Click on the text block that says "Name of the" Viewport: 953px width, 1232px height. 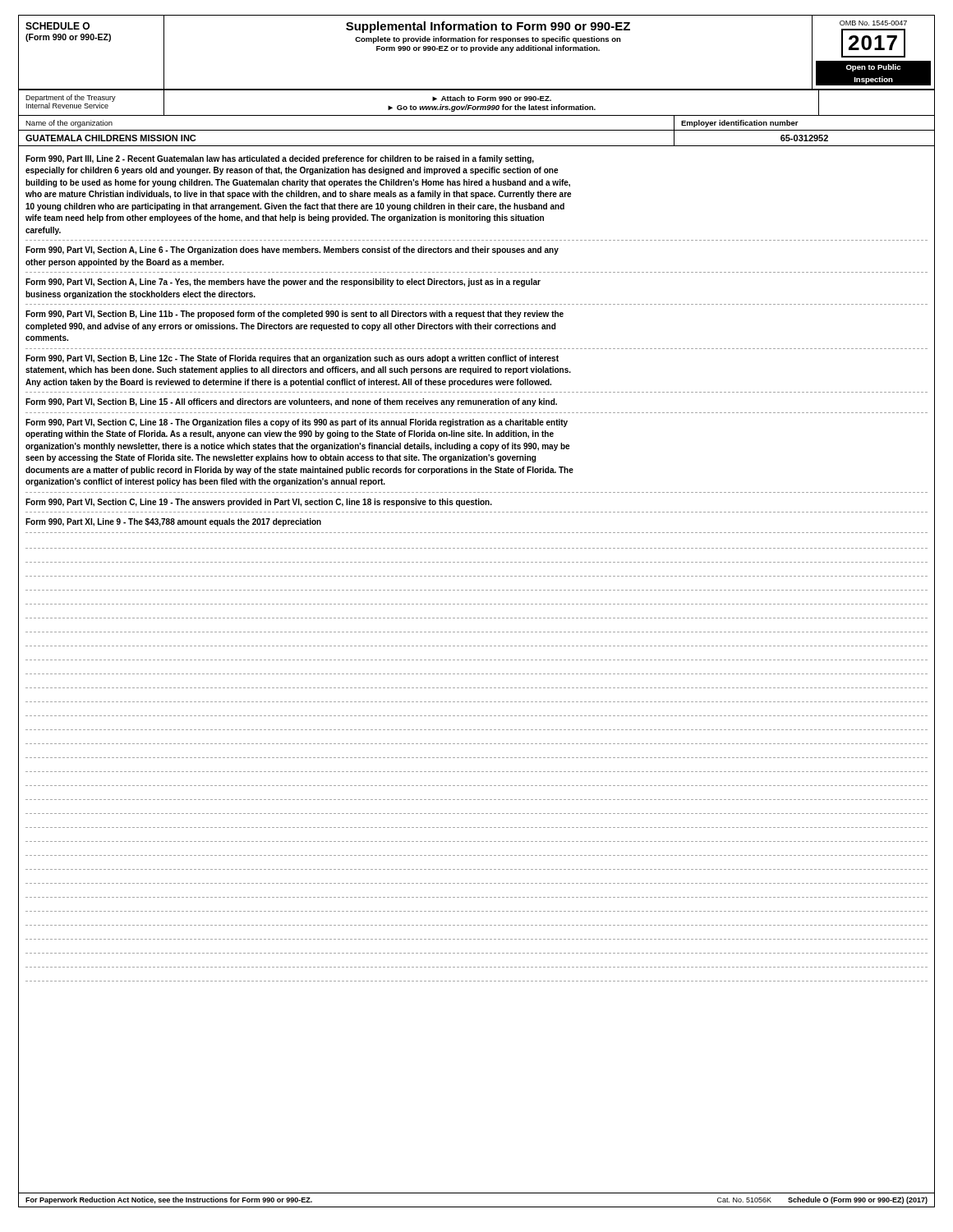click(69, 122)
